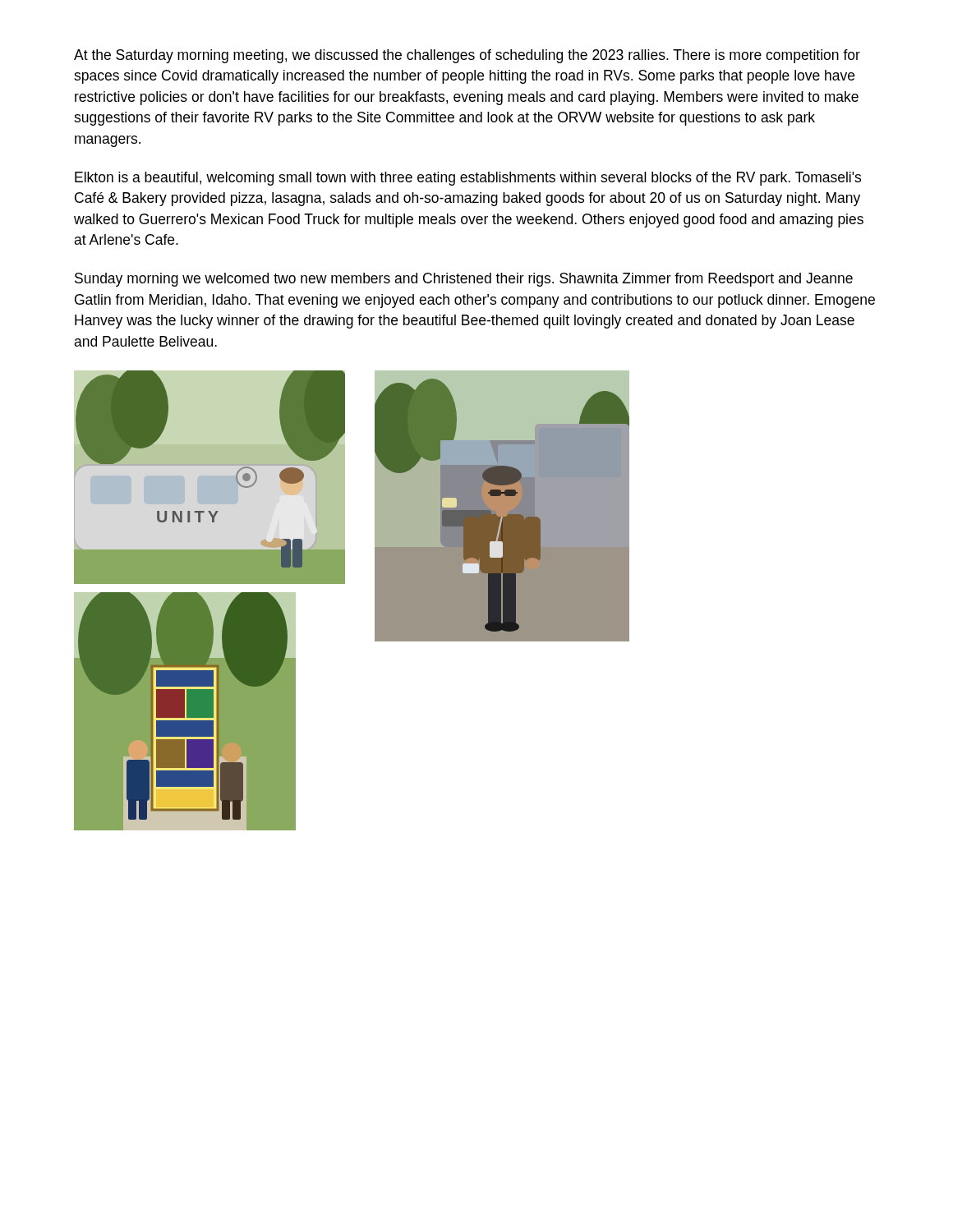Locate the text block that says "Sunday morning we welcomed two new members"
Viewport: 953px width, 1232px height.
coord(475,310)
